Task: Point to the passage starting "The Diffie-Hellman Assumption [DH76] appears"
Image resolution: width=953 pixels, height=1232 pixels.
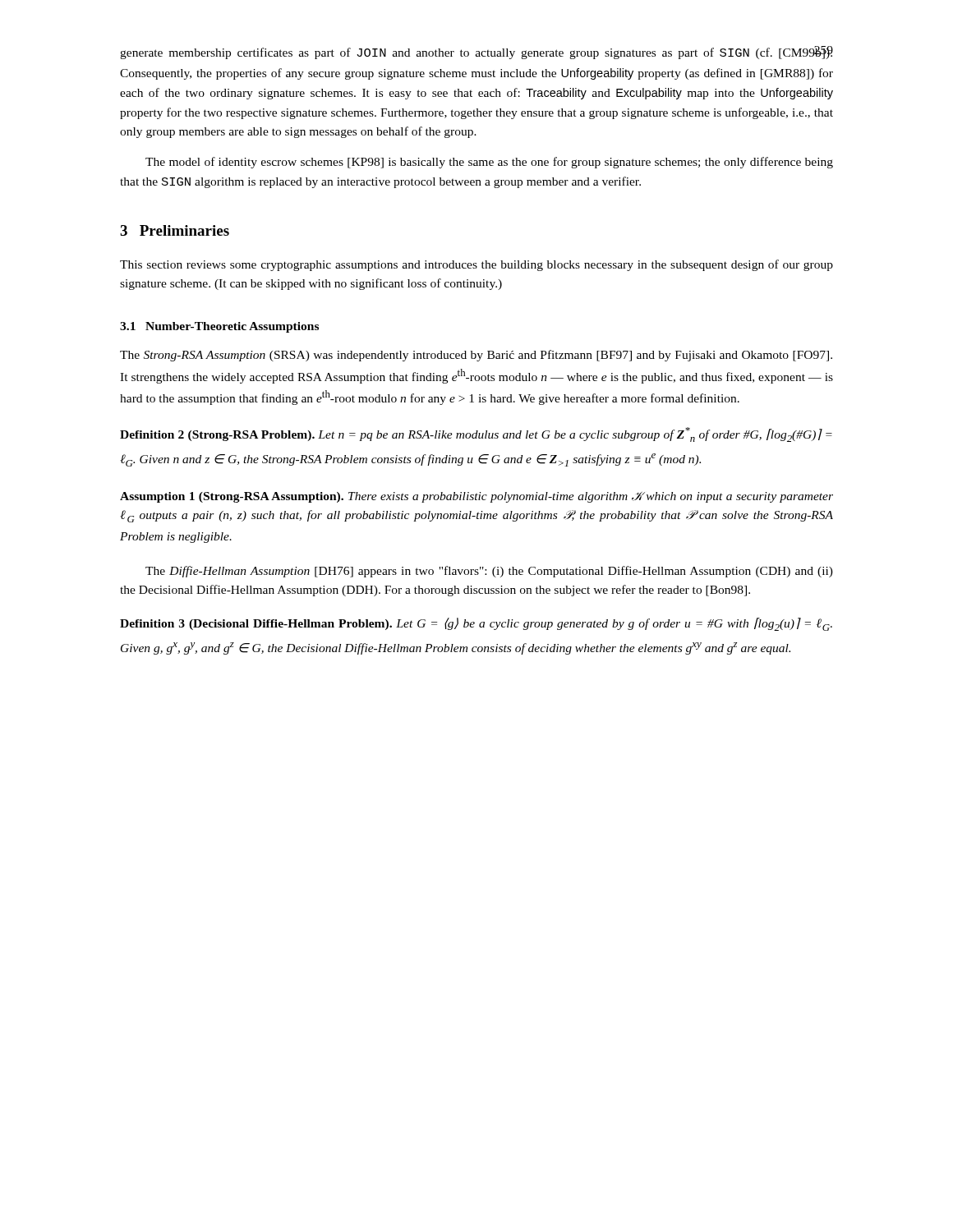Action: pyautogui.click(x=476, y=580)
